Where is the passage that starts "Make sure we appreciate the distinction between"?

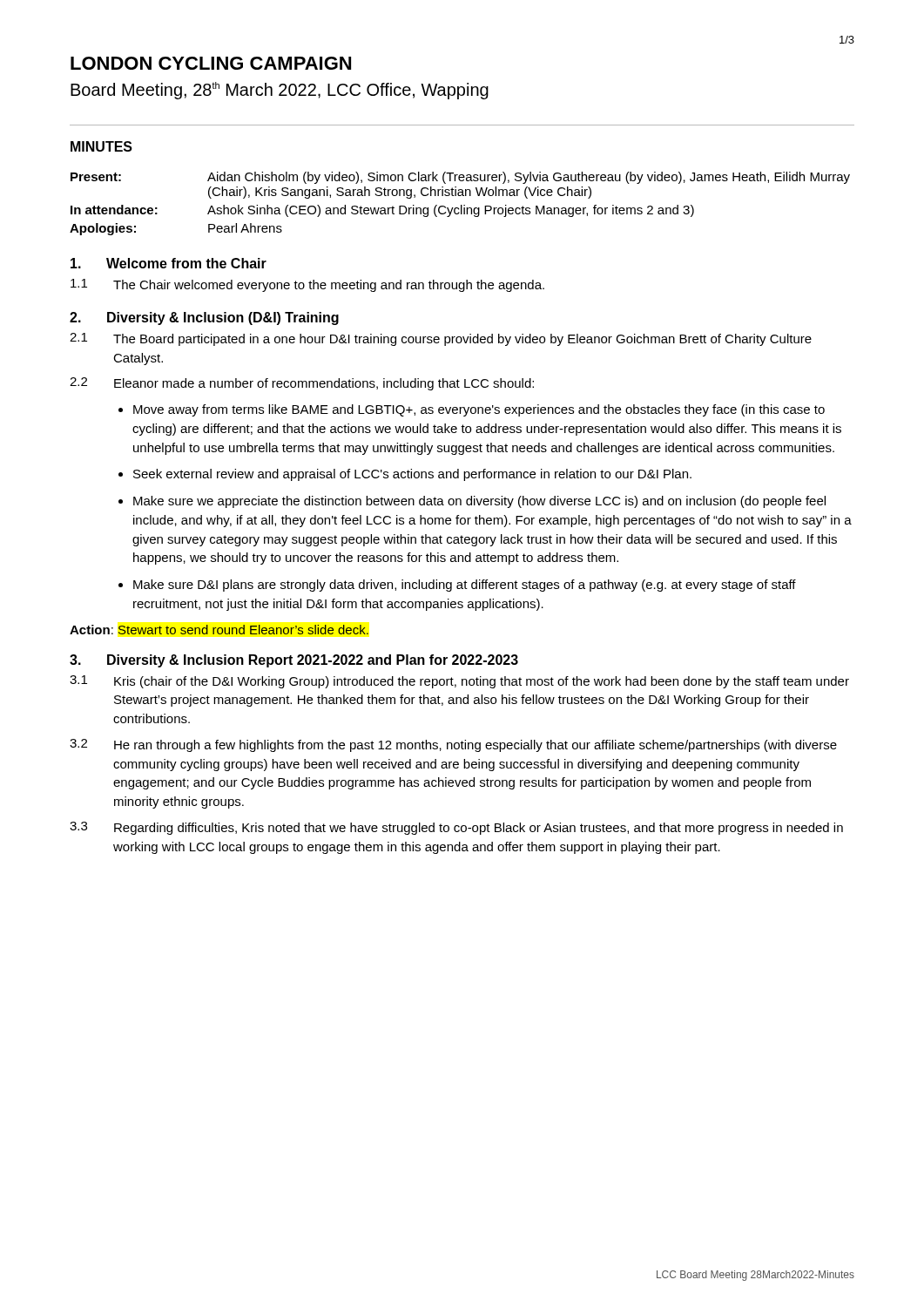coord(484,529)
